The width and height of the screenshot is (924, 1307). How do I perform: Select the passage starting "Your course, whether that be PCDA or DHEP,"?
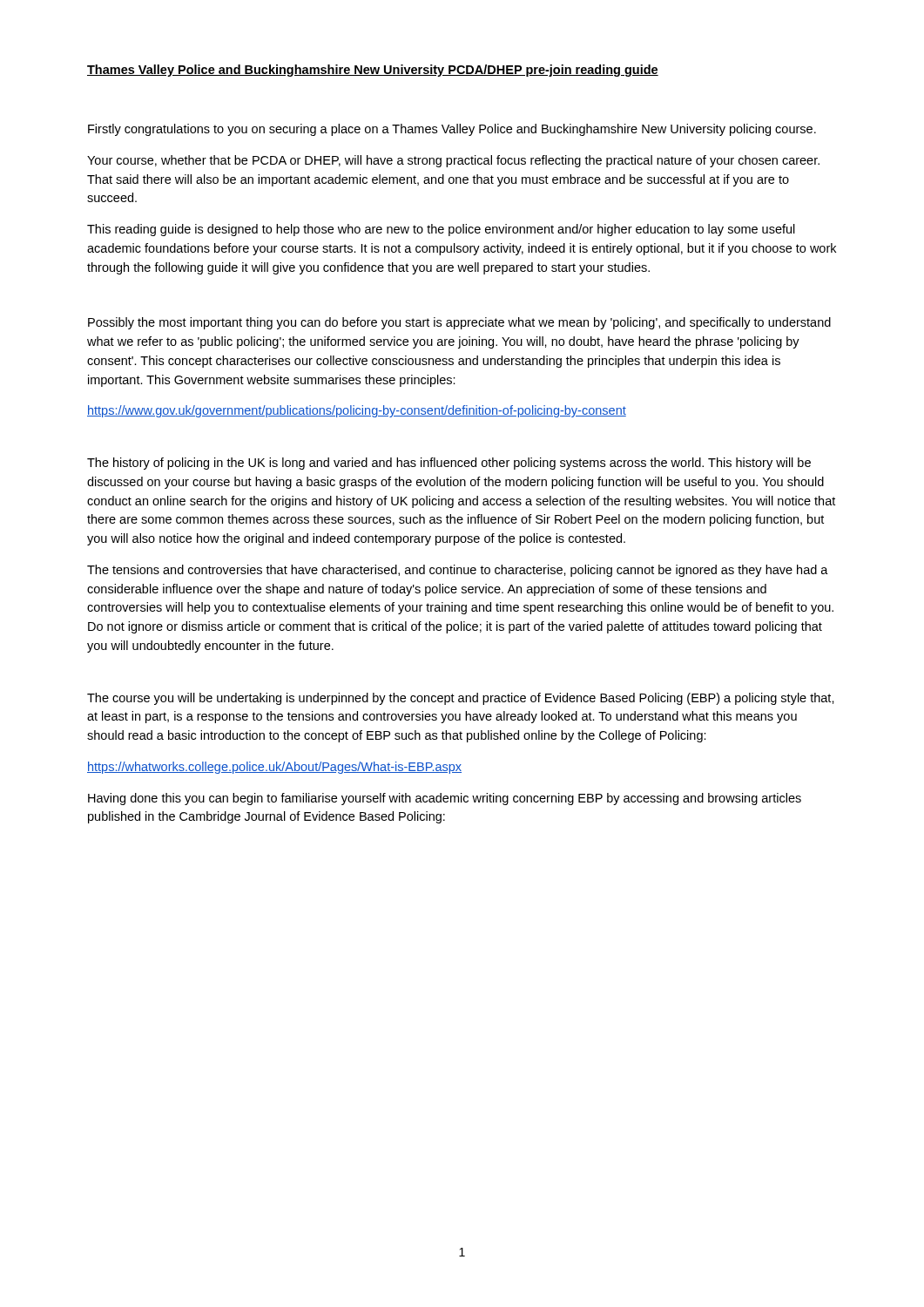(x=454, y=179)
